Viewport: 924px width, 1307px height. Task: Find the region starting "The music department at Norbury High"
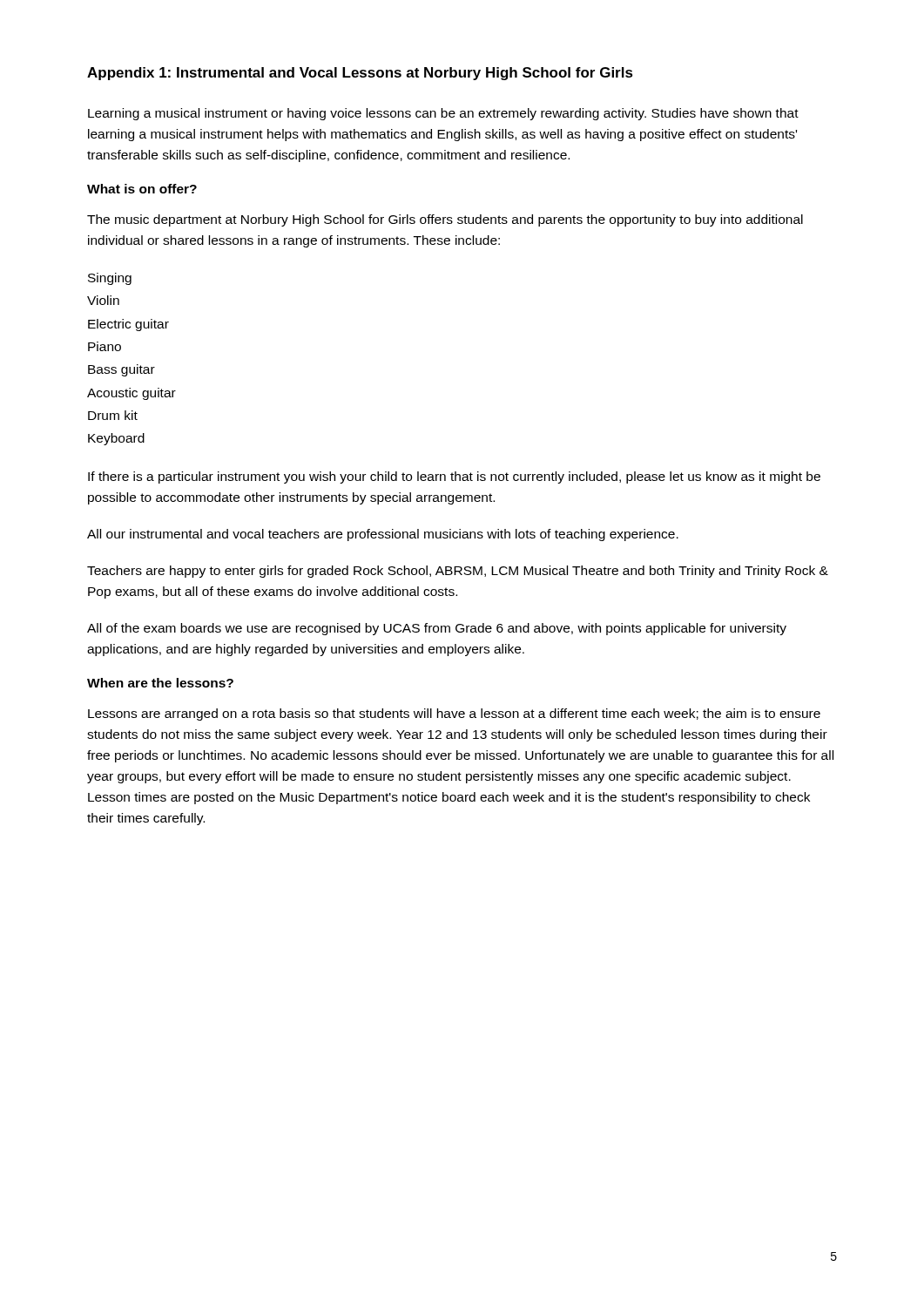445,229
